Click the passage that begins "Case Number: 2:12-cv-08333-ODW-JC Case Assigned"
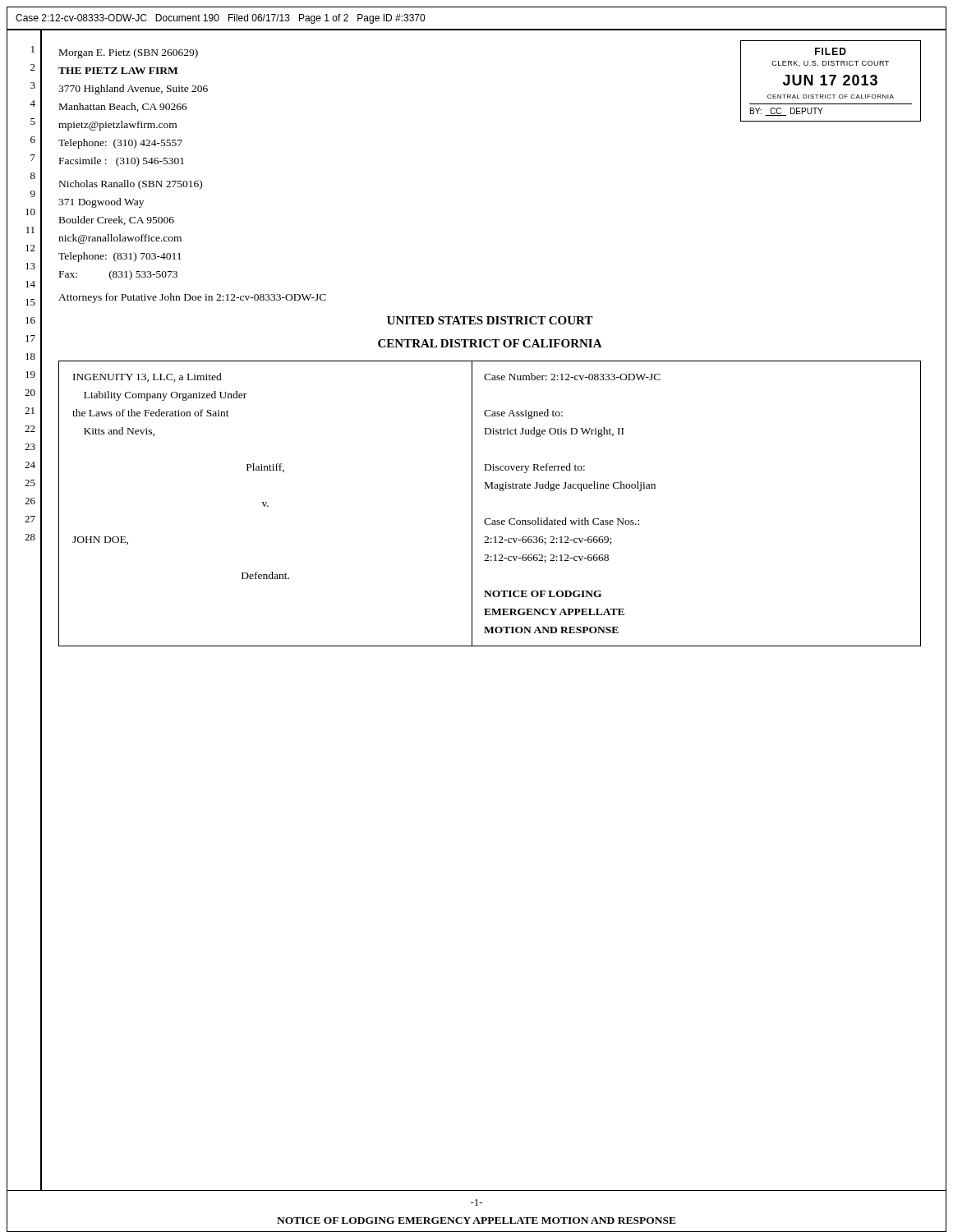953x1232 pixels. (x=572, y=377)
